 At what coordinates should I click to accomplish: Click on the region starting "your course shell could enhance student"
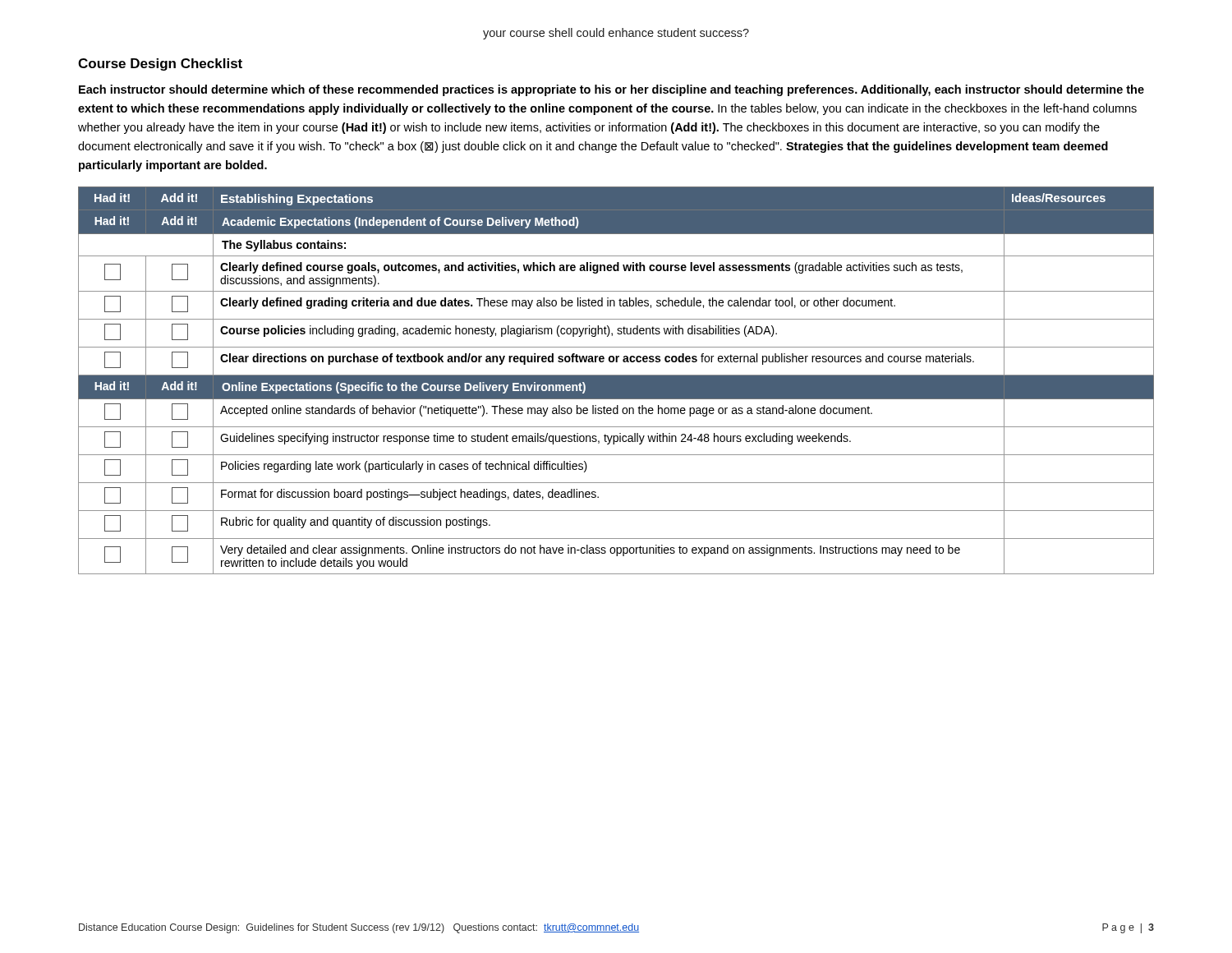click(x=616, y=33)
